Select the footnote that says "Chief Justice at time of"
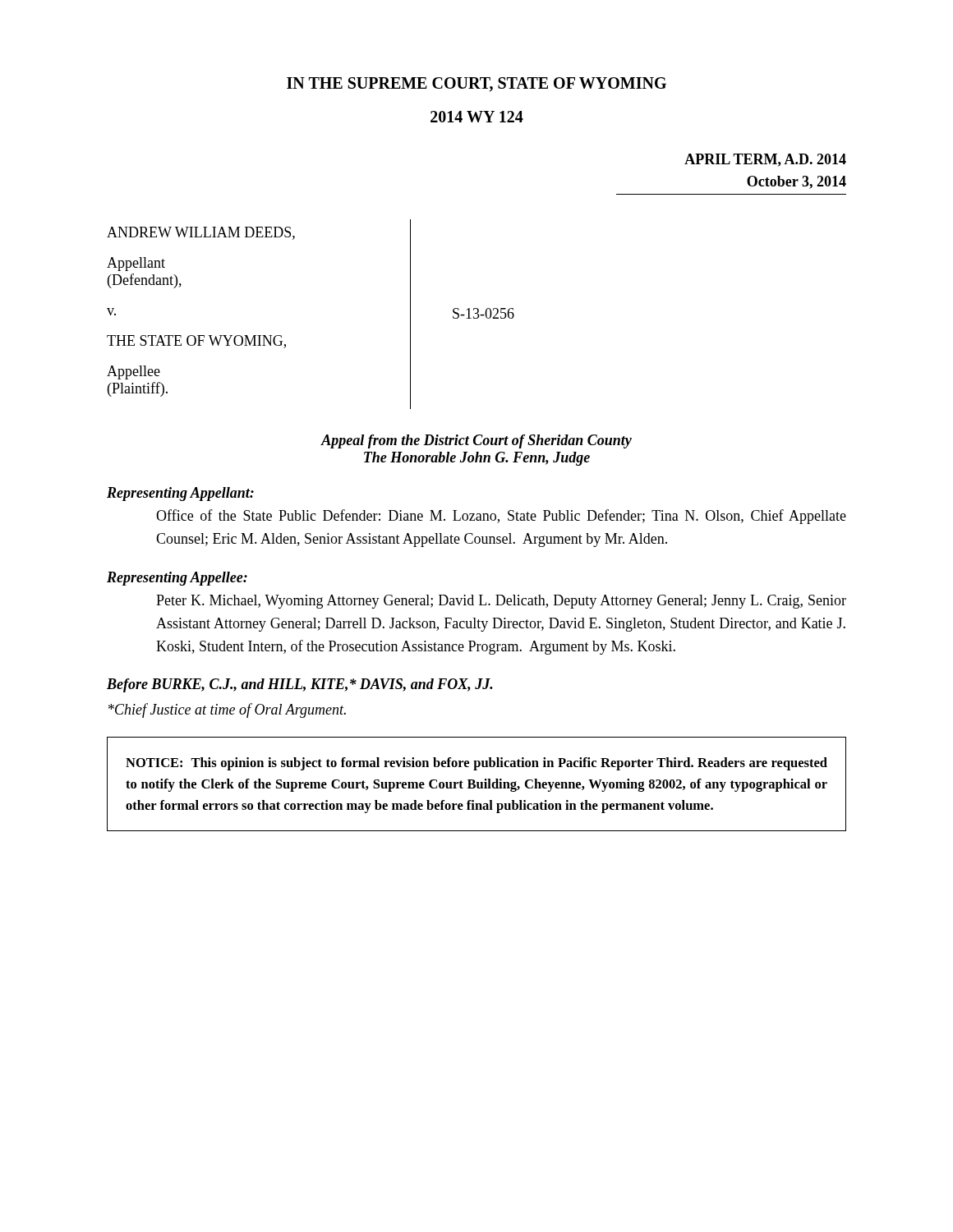This screenshot has height=1232, width=953. [227, 710]
